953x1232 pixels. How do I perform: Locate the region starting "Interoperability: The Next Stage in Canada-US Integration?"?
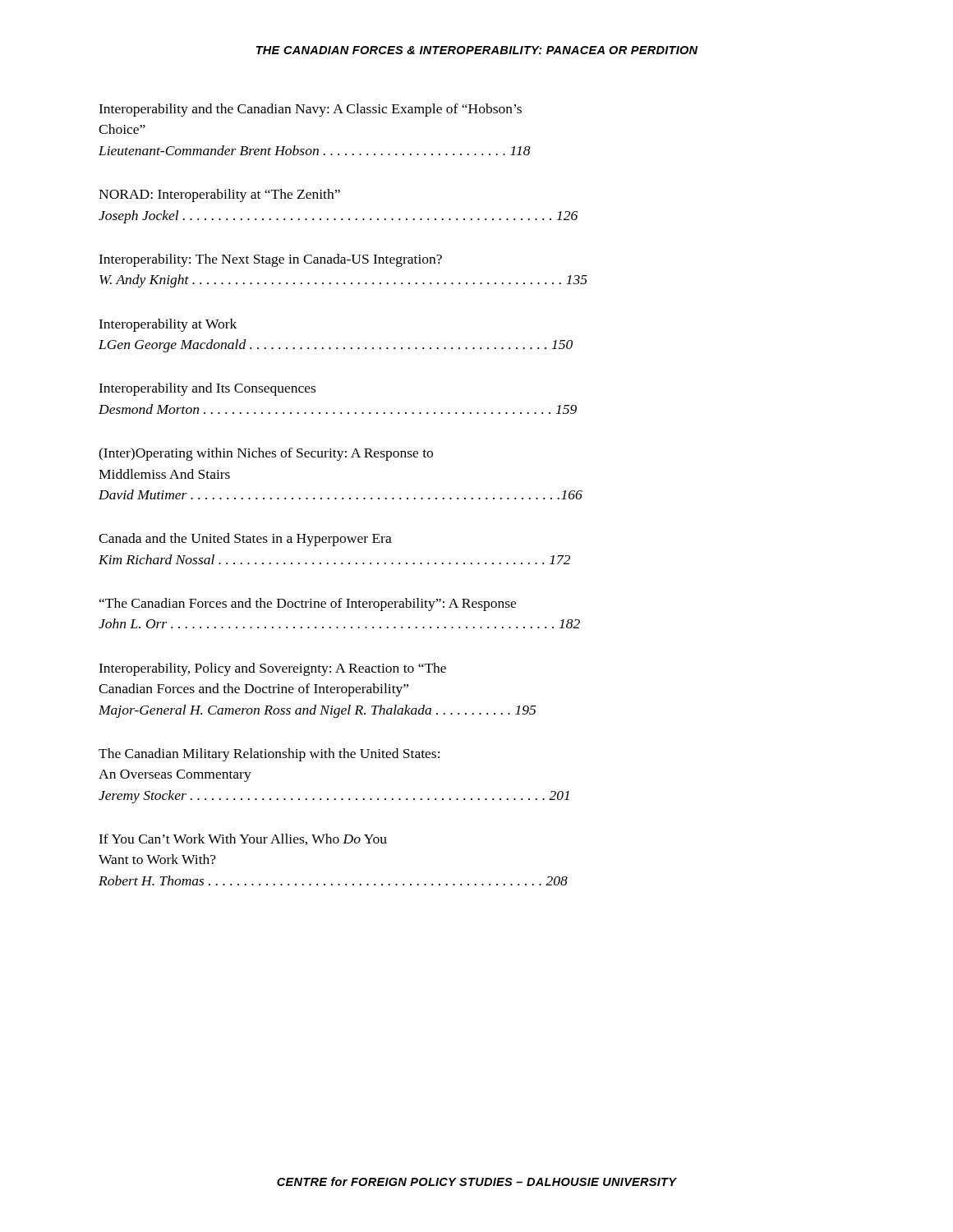[x=270, y=260]
